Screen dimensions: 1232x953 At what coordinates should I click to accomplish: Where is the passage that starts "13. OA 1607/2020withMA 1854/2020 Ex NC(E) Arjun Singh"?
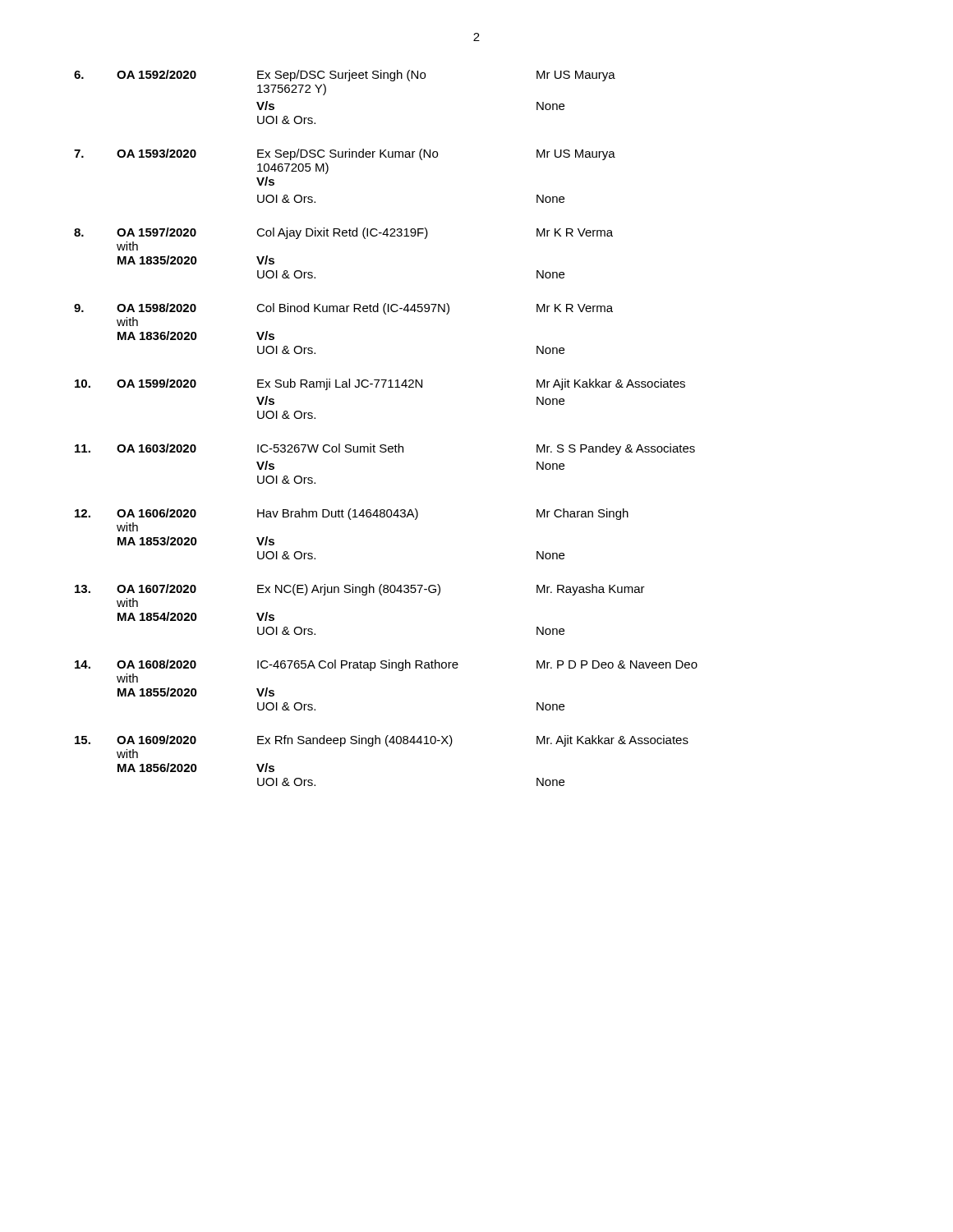pos(360,590)
